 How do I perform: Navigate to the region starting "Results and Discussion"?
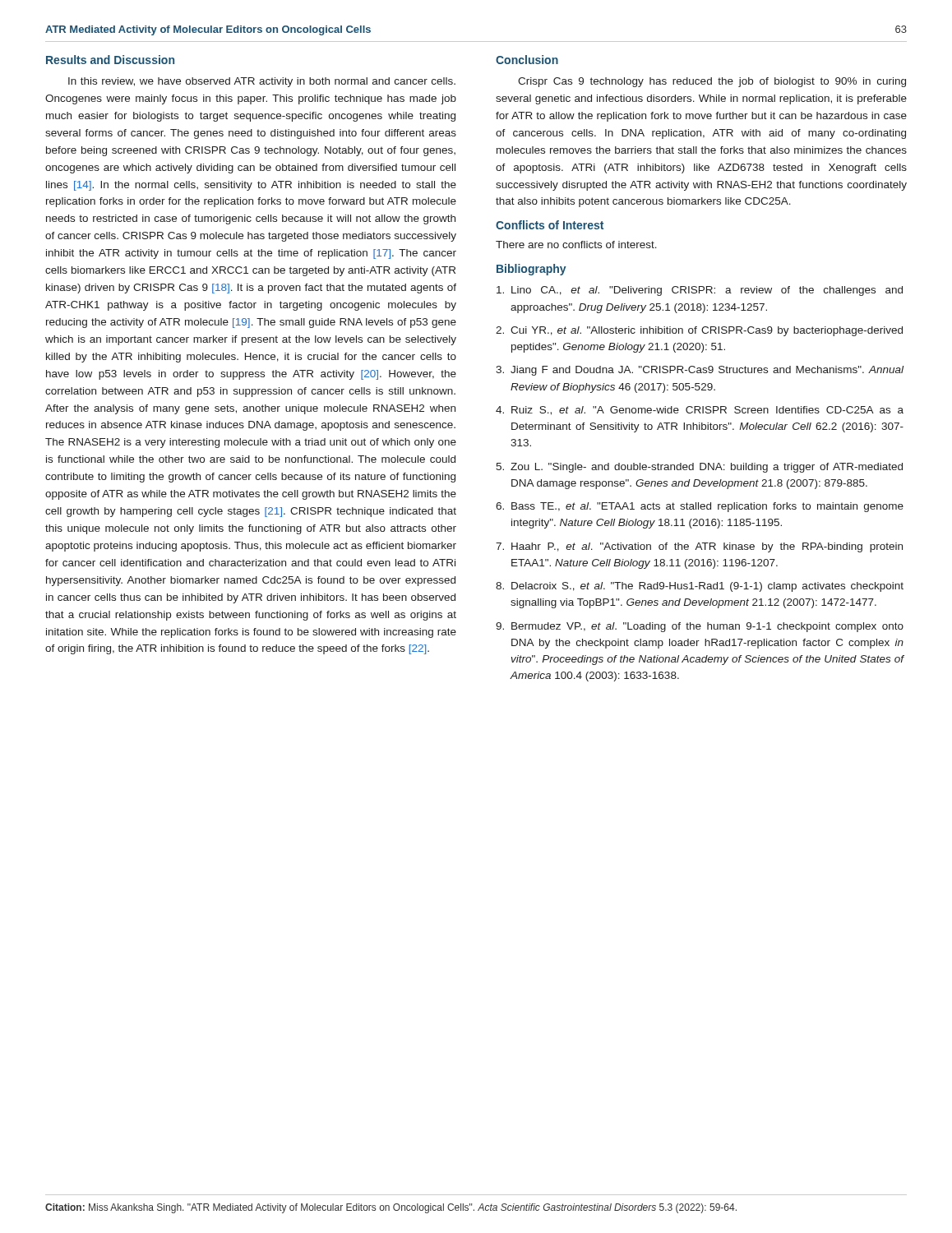(110, 60)
